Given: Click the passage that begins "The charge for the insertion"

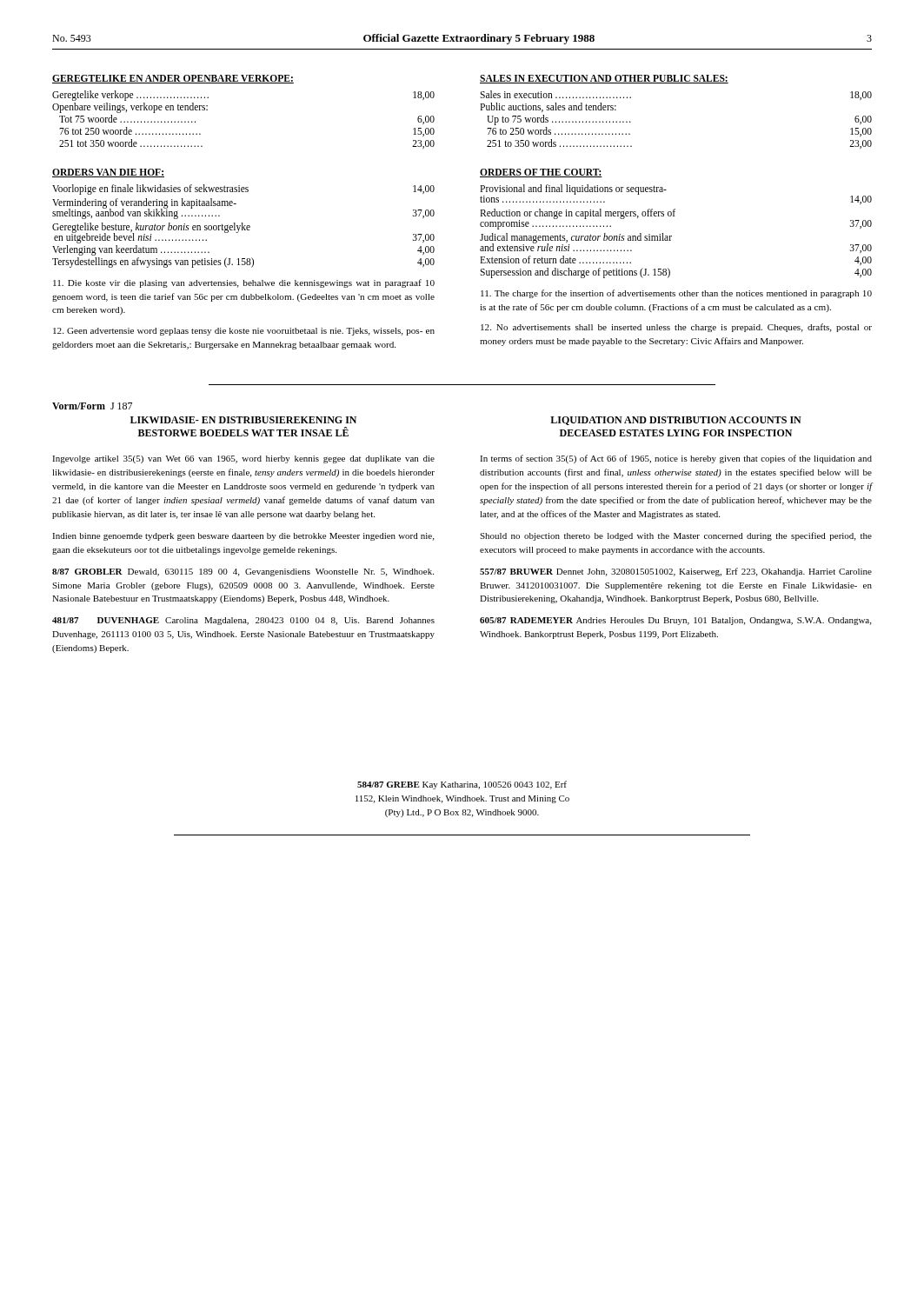Looking at the screenshot, I should click(676, 300).
